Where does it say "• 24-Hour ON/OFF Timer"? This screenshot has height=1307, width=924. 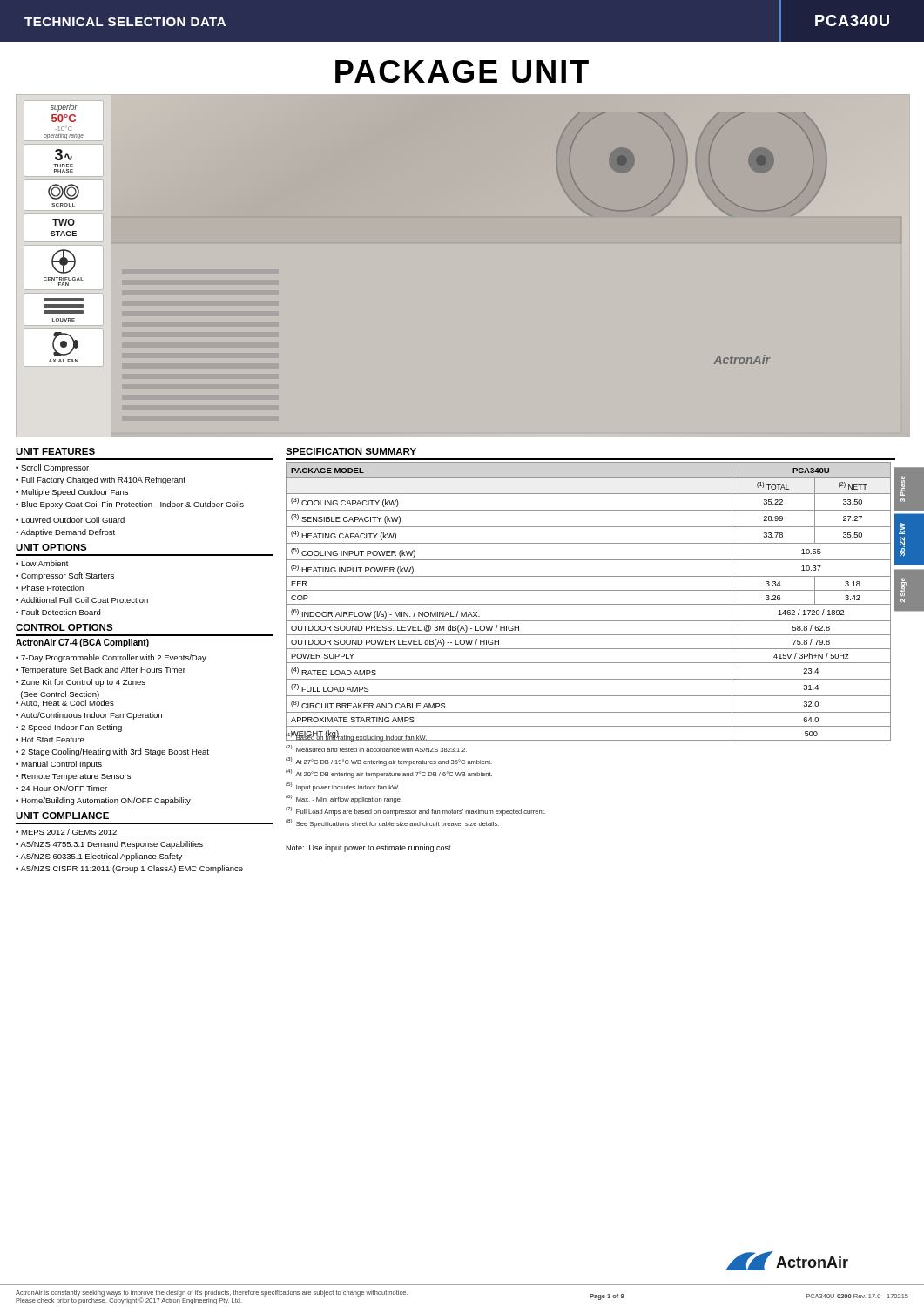coord(61,788)
